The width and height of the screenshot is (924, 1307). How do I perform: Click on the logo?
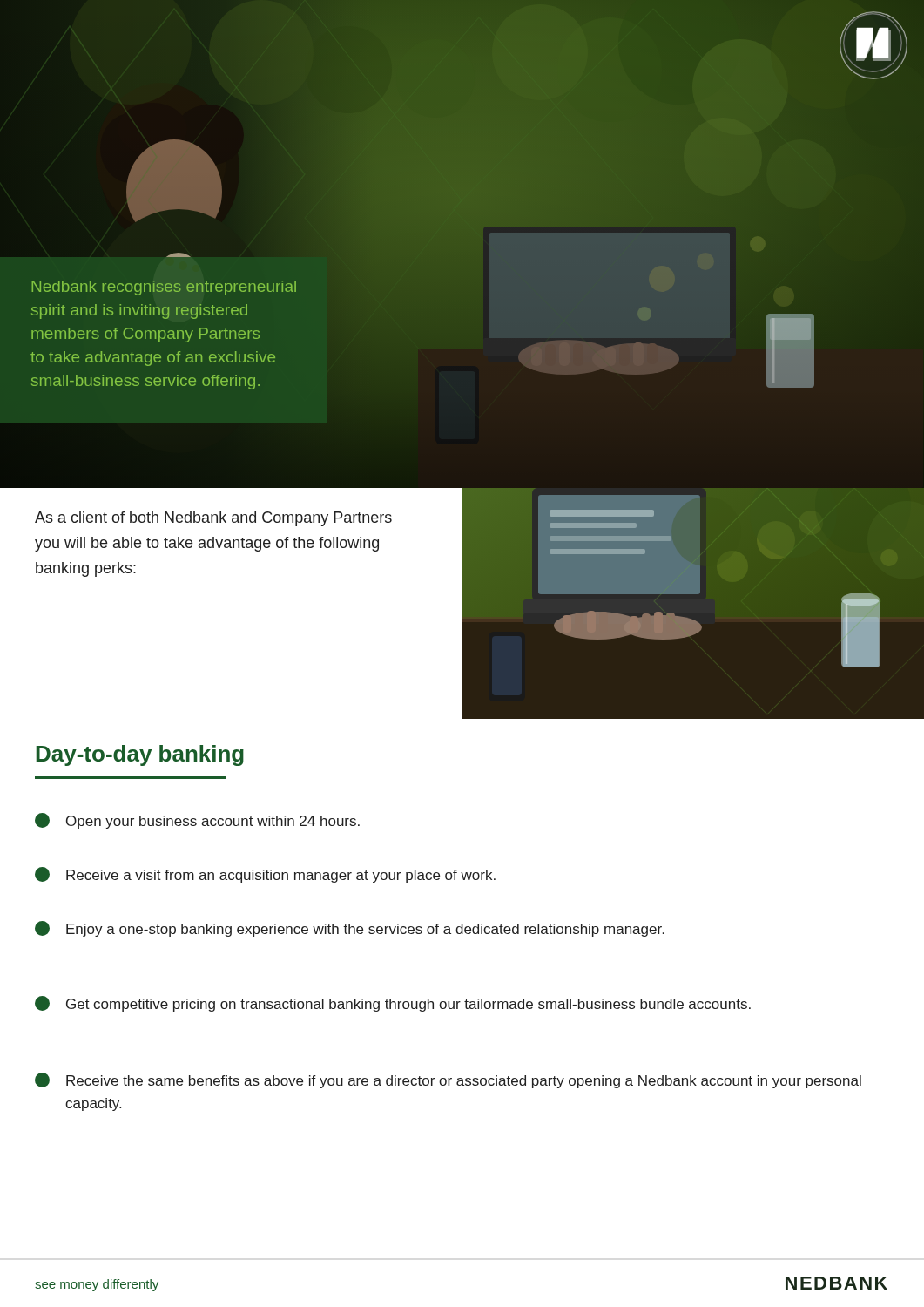873,43
